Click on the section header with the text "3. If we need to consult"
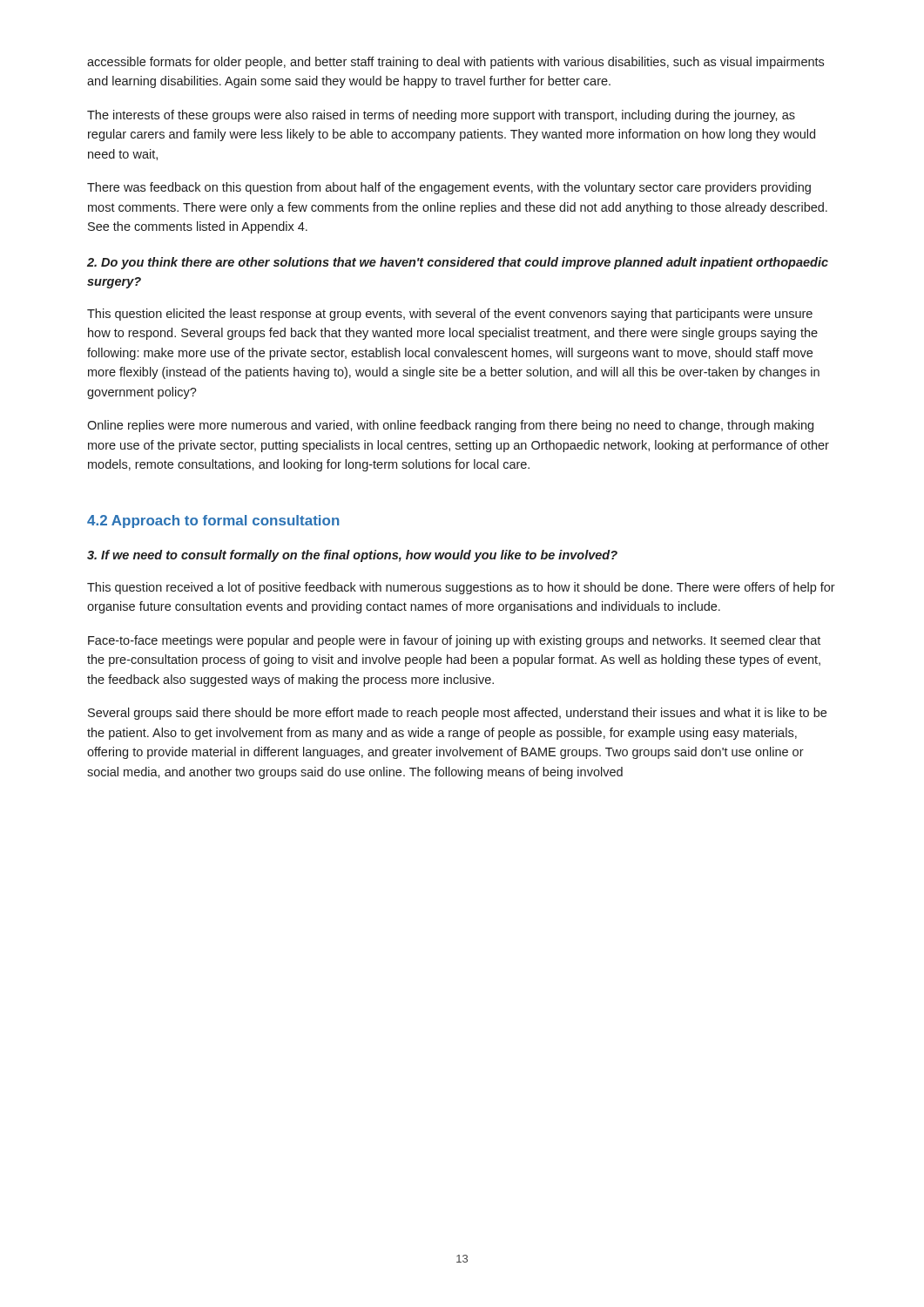Image resolution: width=924 pixels, height=1307 pixels. coord(352,555)
